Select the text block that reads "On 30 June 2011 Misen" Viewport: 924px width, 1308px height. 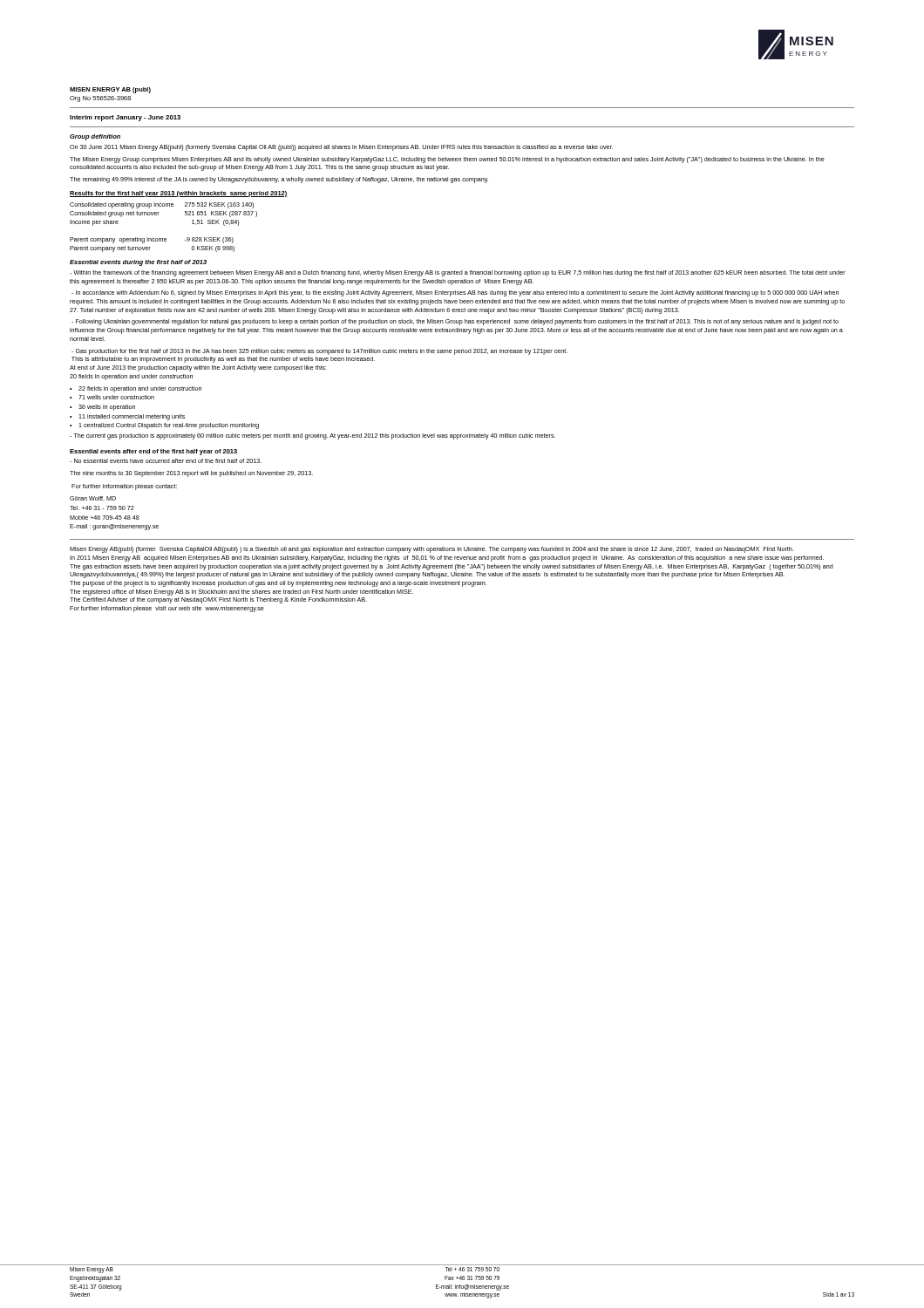point(342,147)
